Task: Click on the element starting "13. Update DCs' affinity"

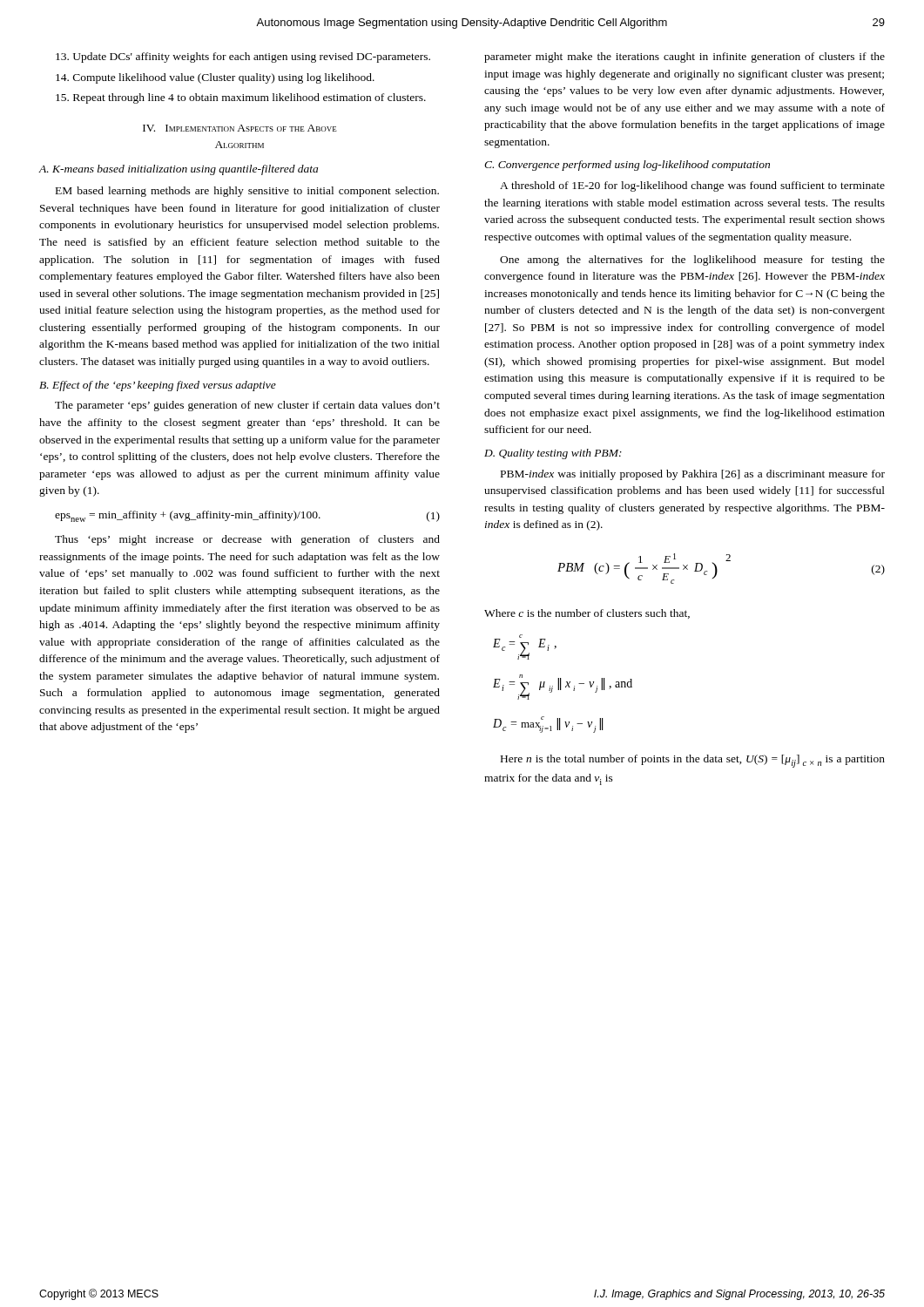Action: pos(240,56)
